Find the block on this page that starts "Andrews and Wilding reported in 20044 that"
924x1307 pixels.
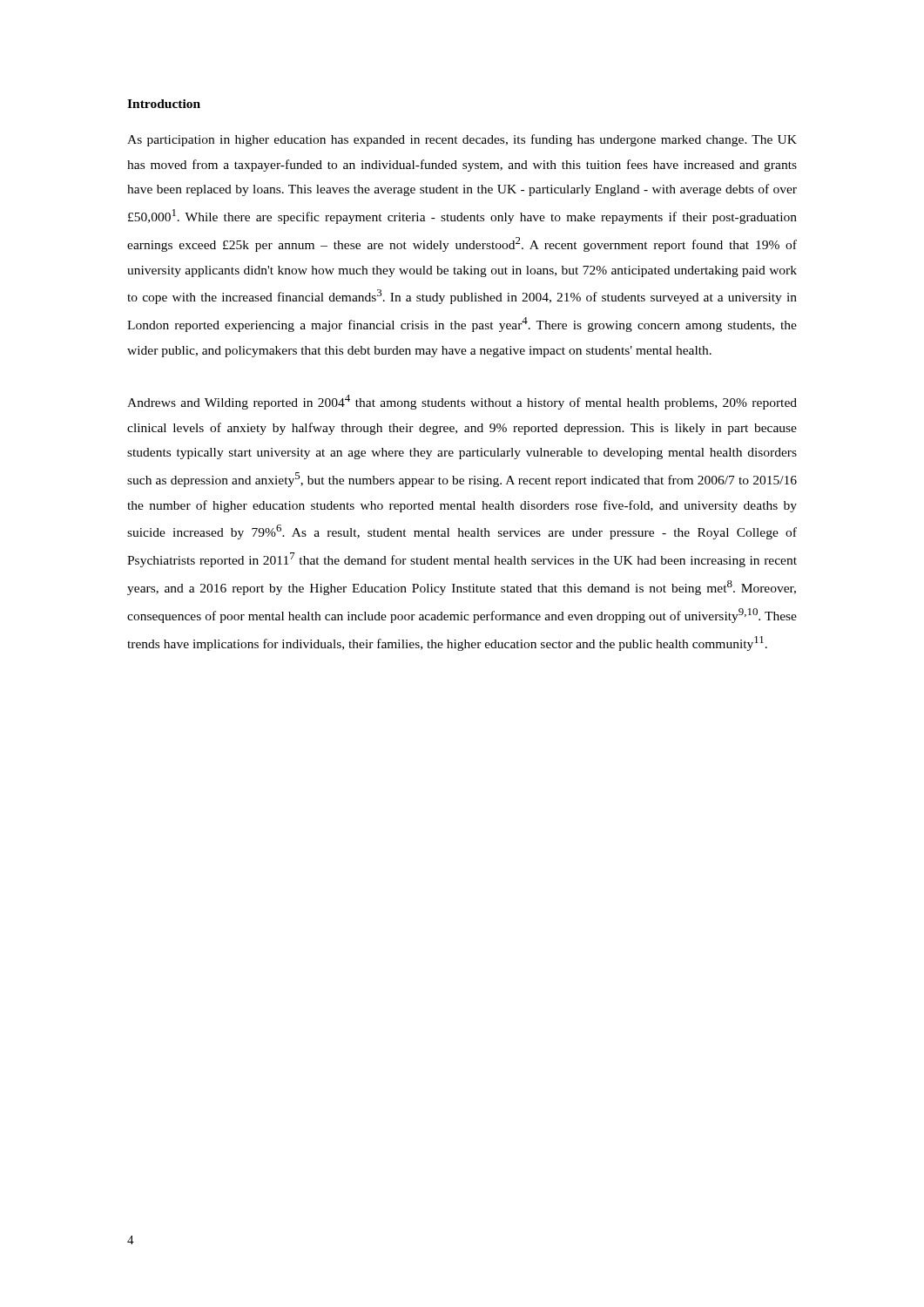[462, 521]
